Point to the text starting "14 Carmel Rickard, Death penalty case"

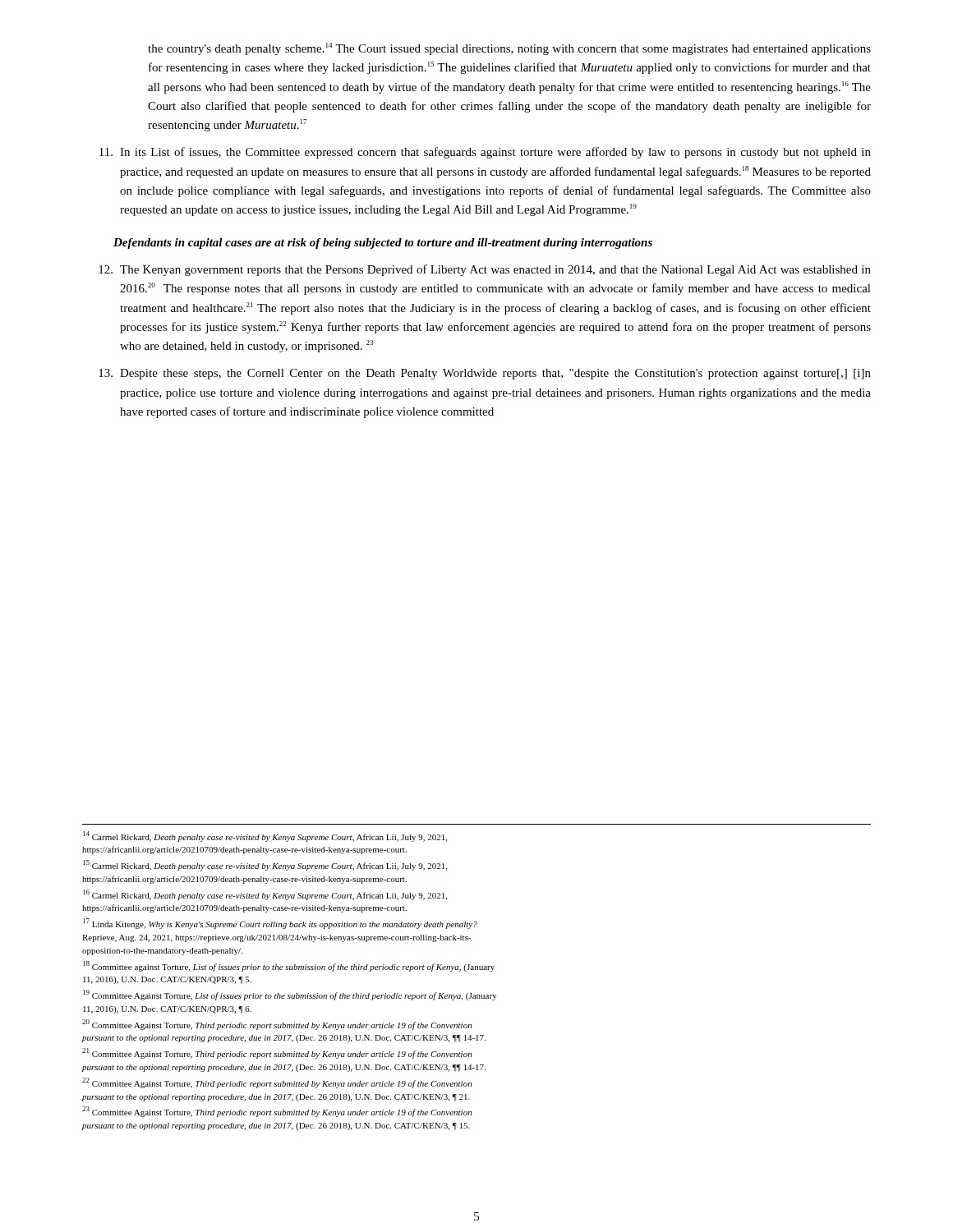tap(265, 842)
